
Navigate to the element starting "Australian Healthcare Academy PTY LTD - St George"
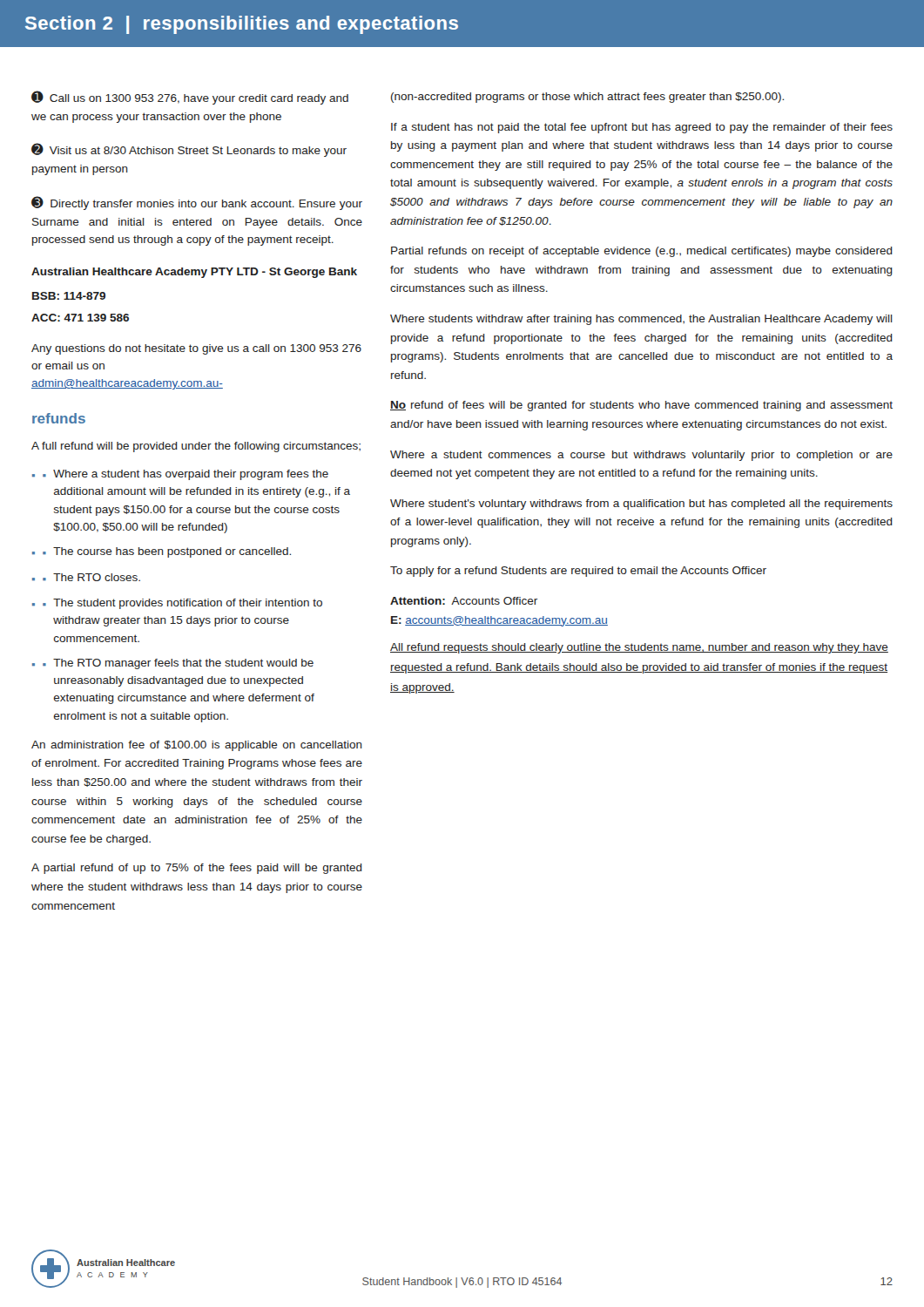(194, 271)
